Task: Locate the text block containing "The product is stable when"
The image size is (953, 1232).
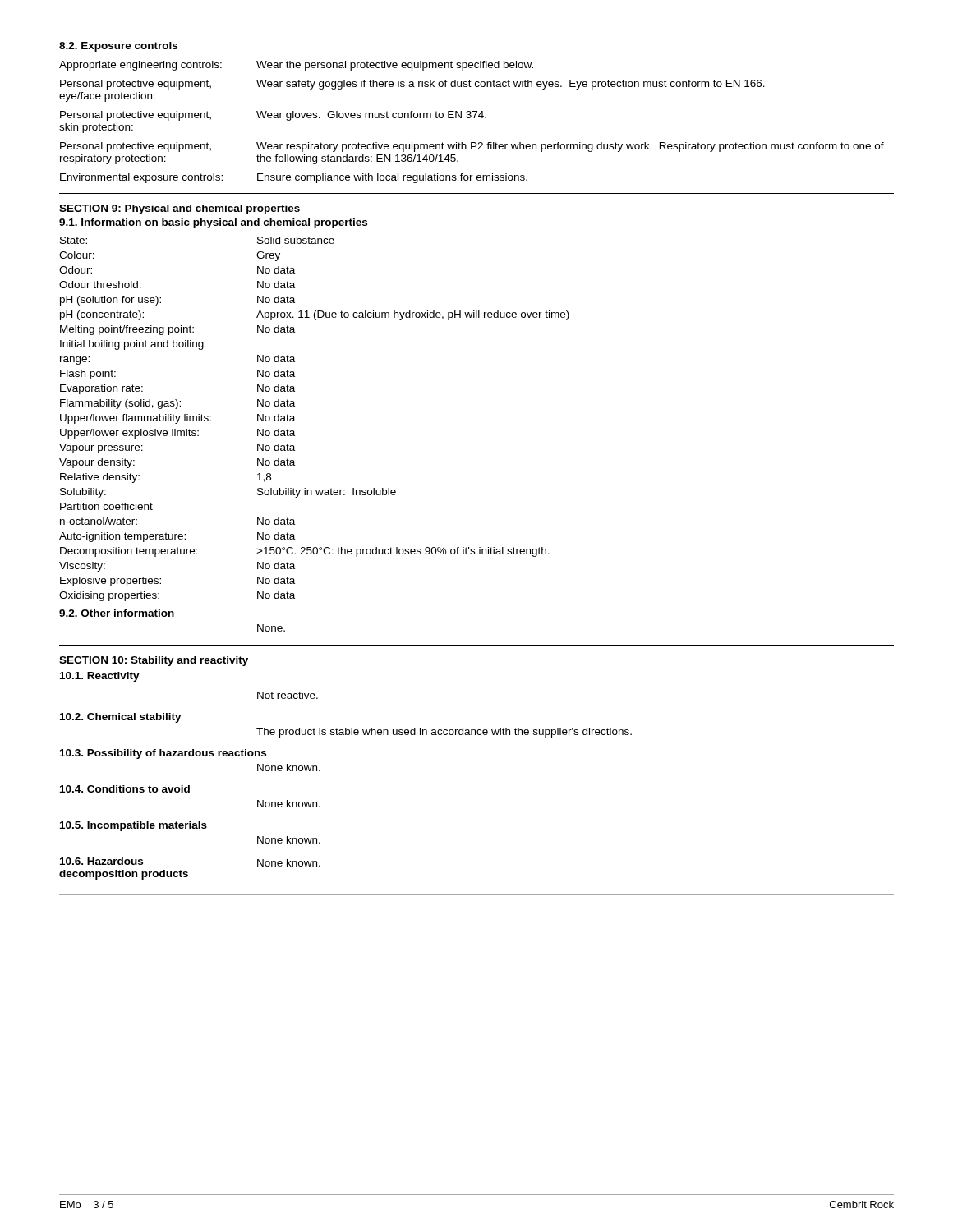Action: (x=476, y=731)
